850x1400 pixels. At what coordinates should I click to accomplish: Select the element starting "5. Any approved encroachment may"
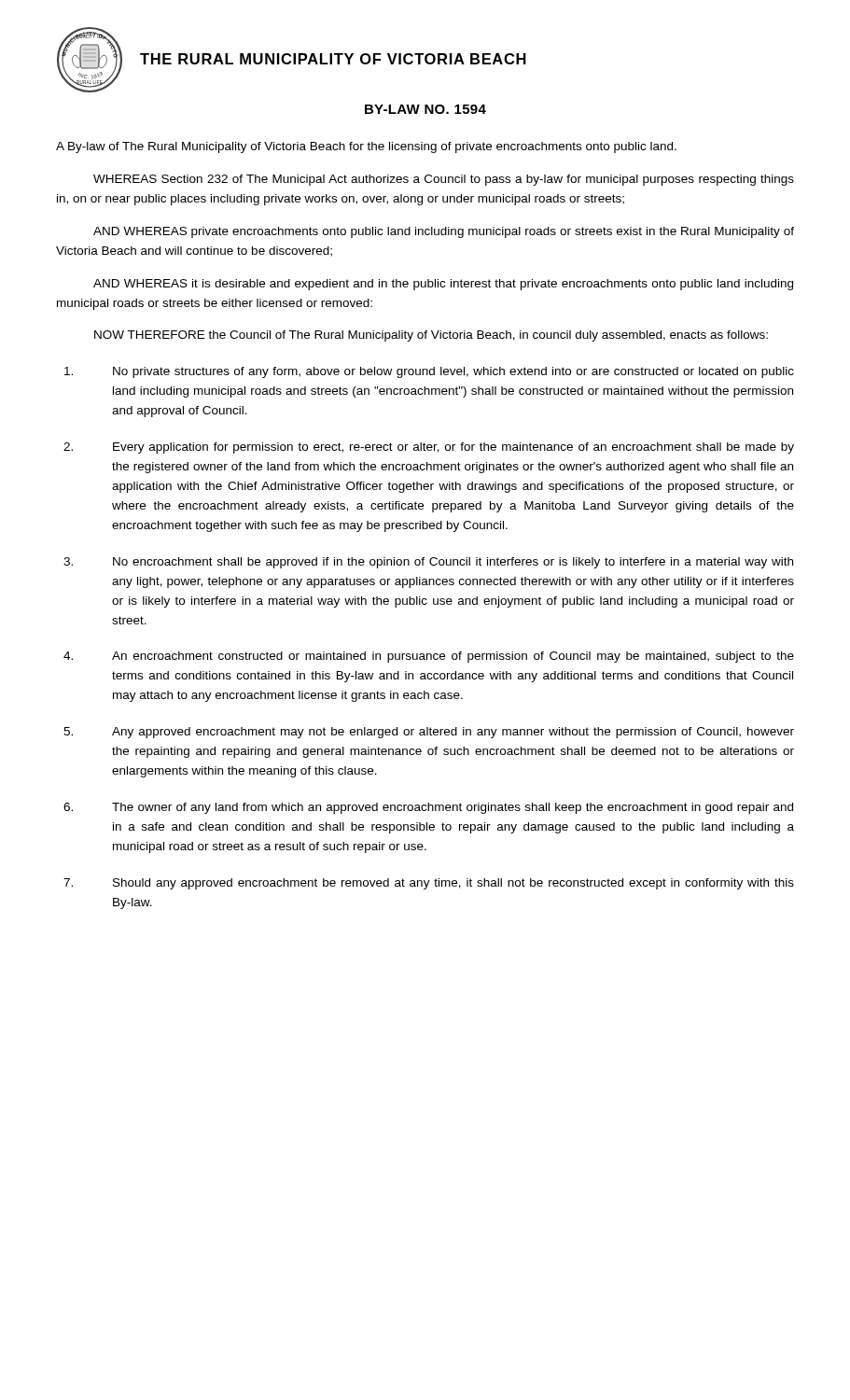pos(425,752)
